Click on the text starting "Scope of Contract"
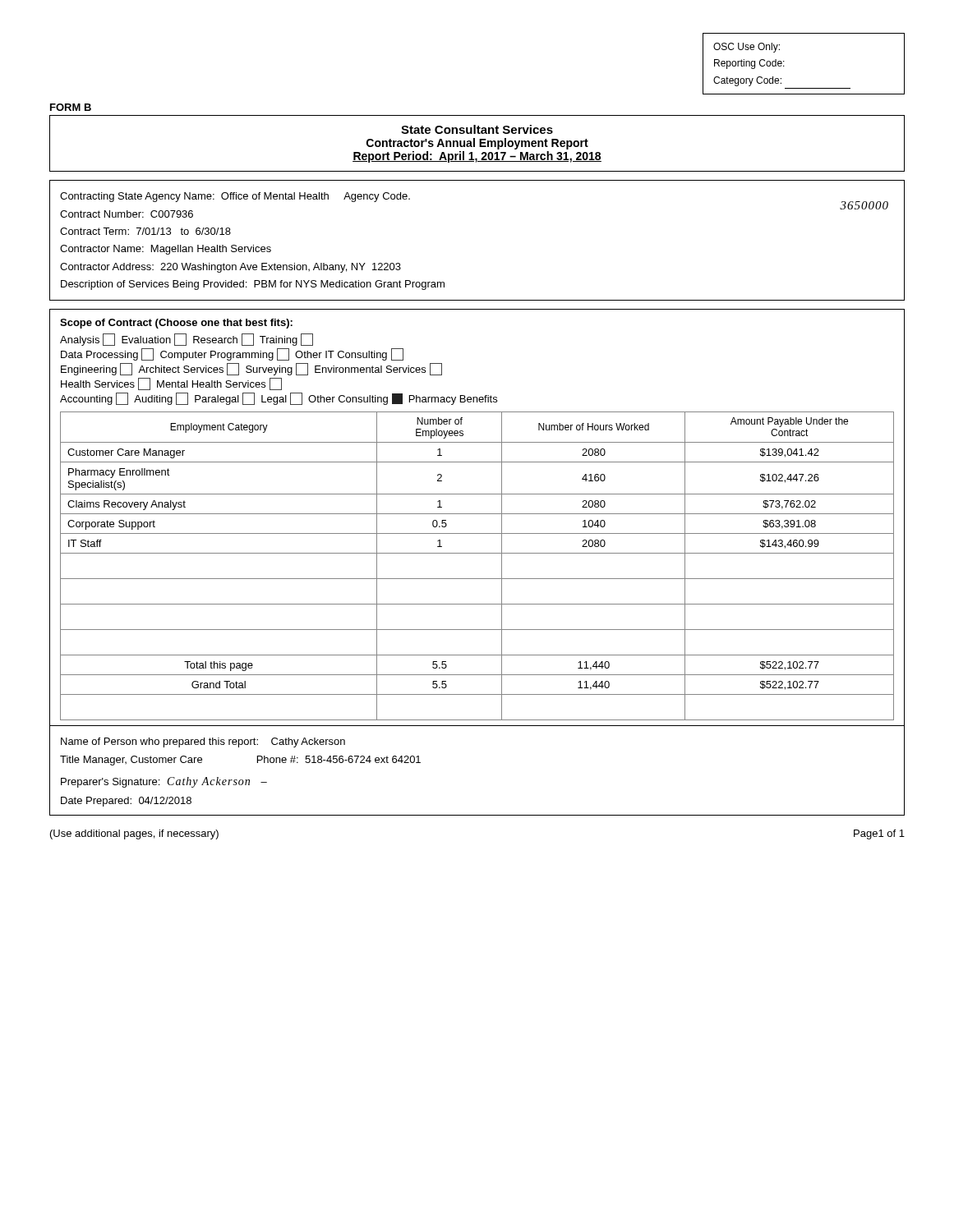954x1232 pixels. (477, 518)
